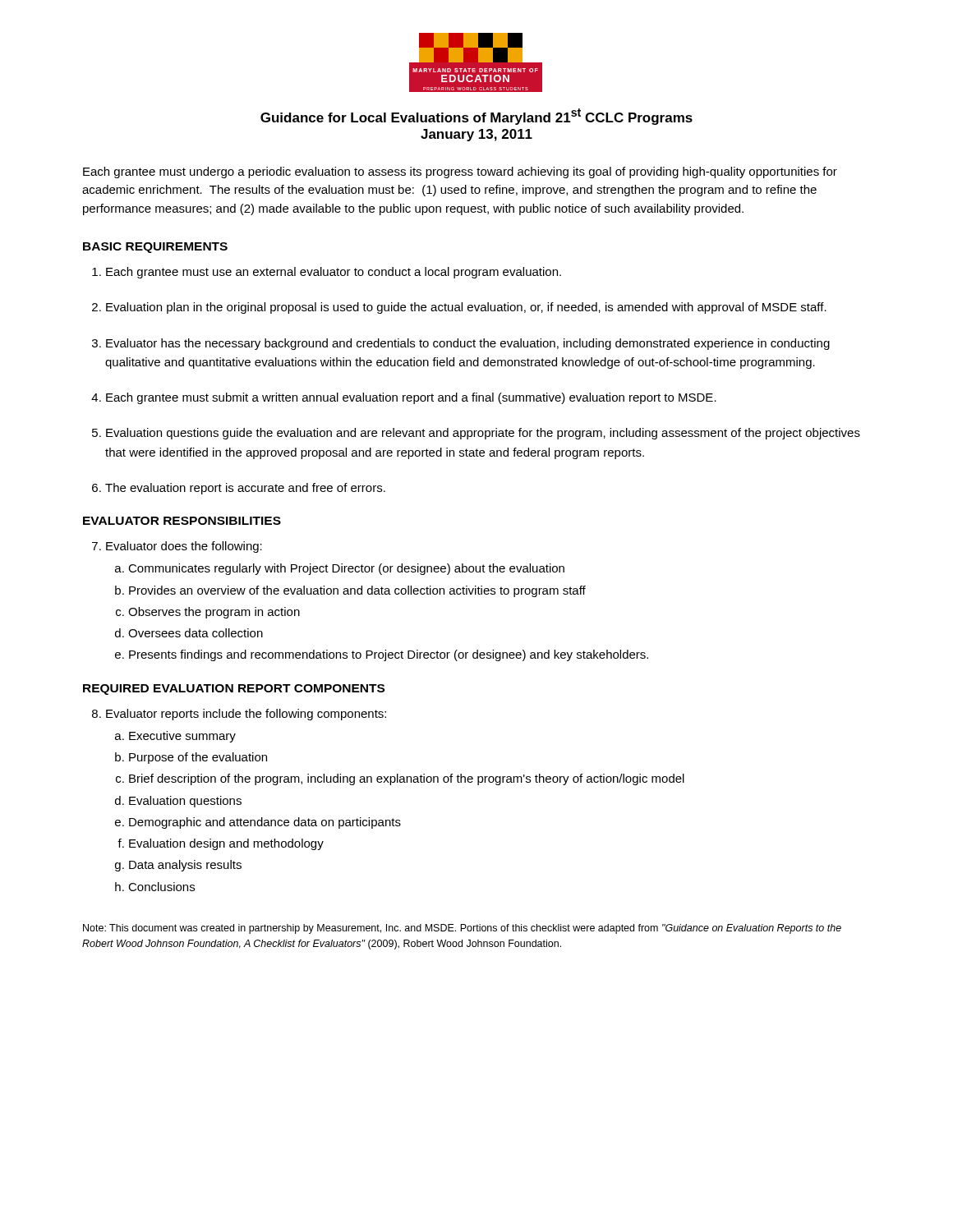Screen dimensions: 1232x953
Task: Find the list item with the text "Evaluator has the necessary background"
Action: (x=476, y=352)
